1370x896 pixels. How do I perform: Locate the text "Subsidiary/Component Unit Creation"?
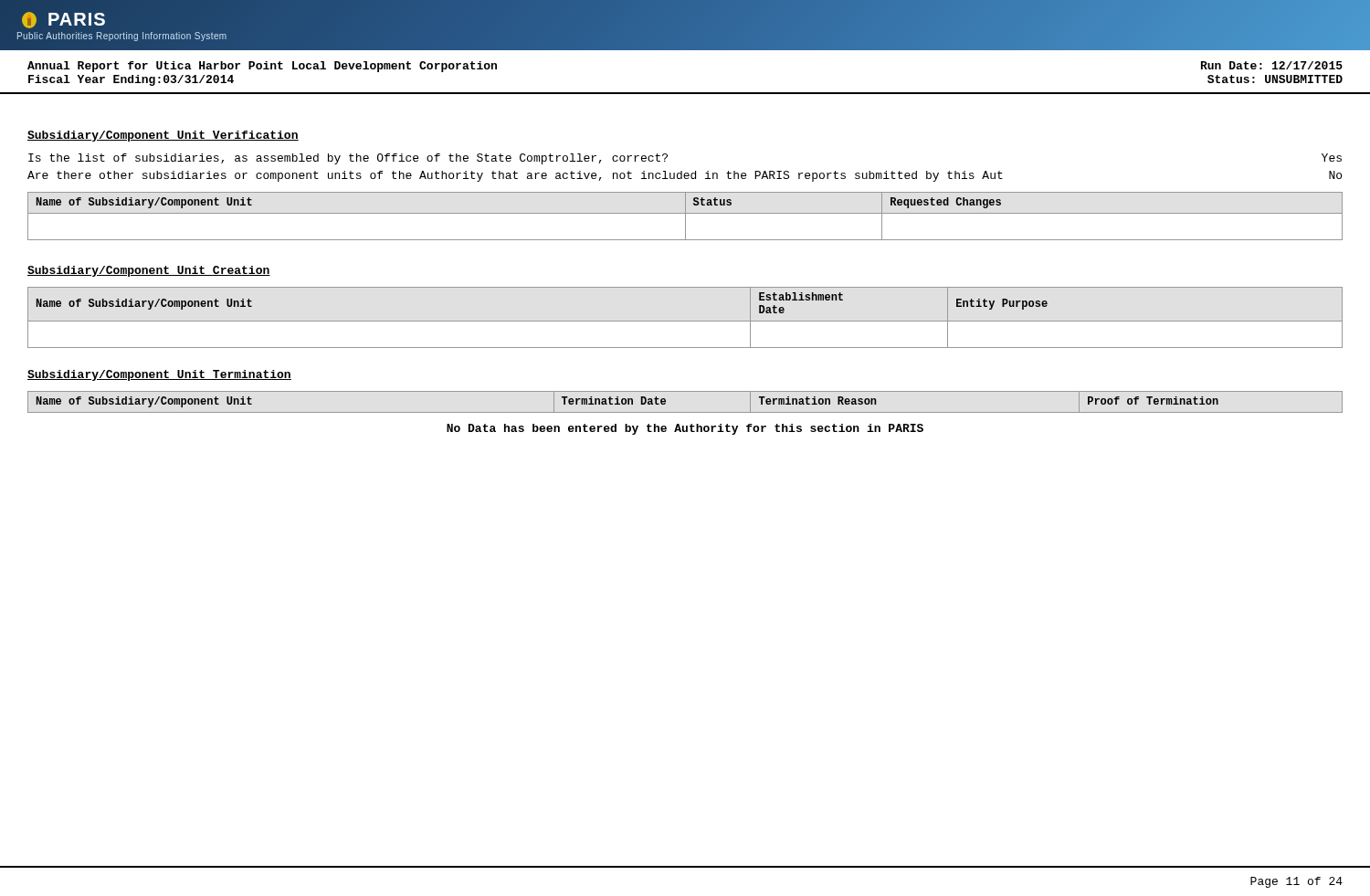click(149, 271)
